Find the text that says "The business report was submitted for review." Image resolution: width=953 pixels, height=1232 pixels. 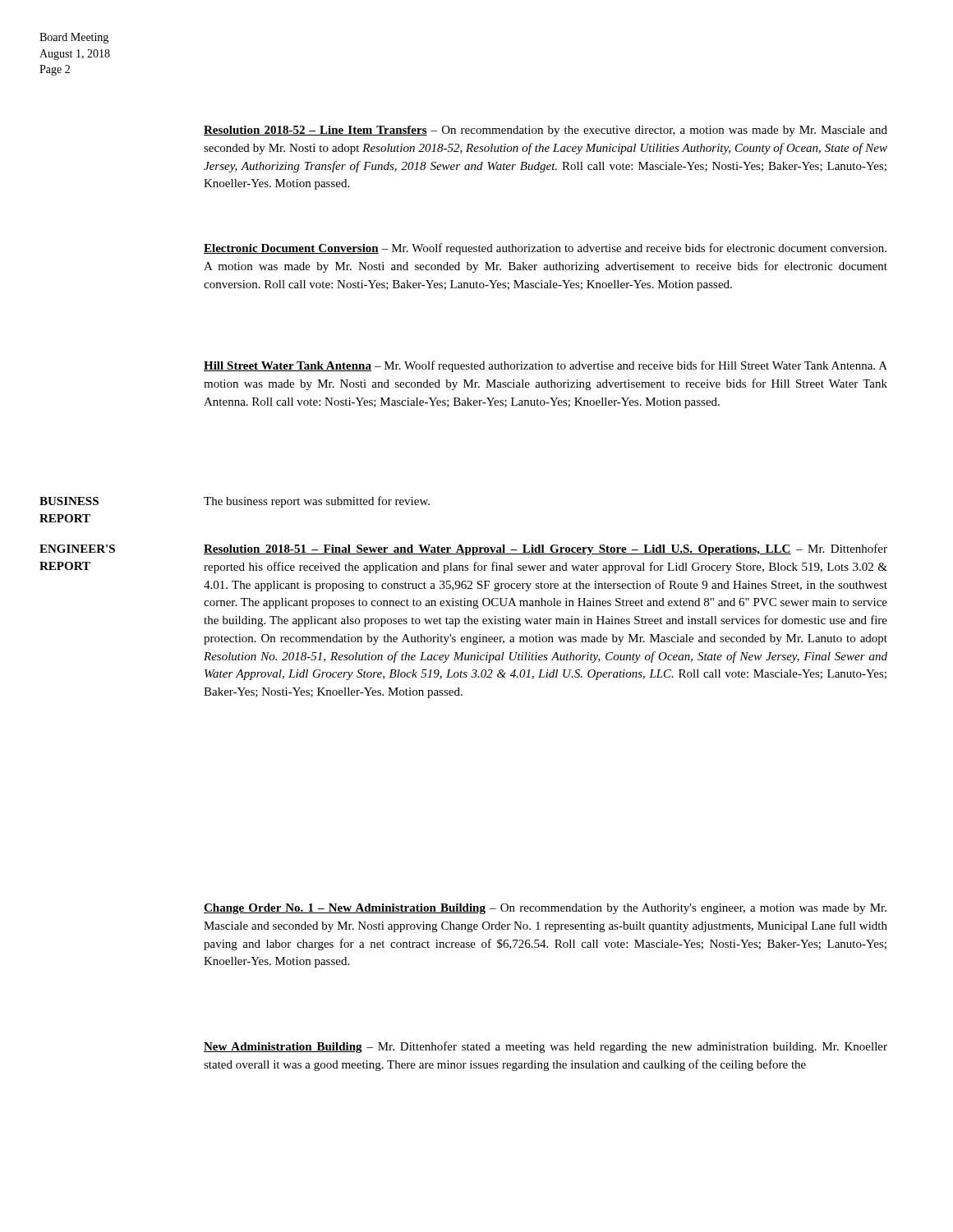[317, 502]
